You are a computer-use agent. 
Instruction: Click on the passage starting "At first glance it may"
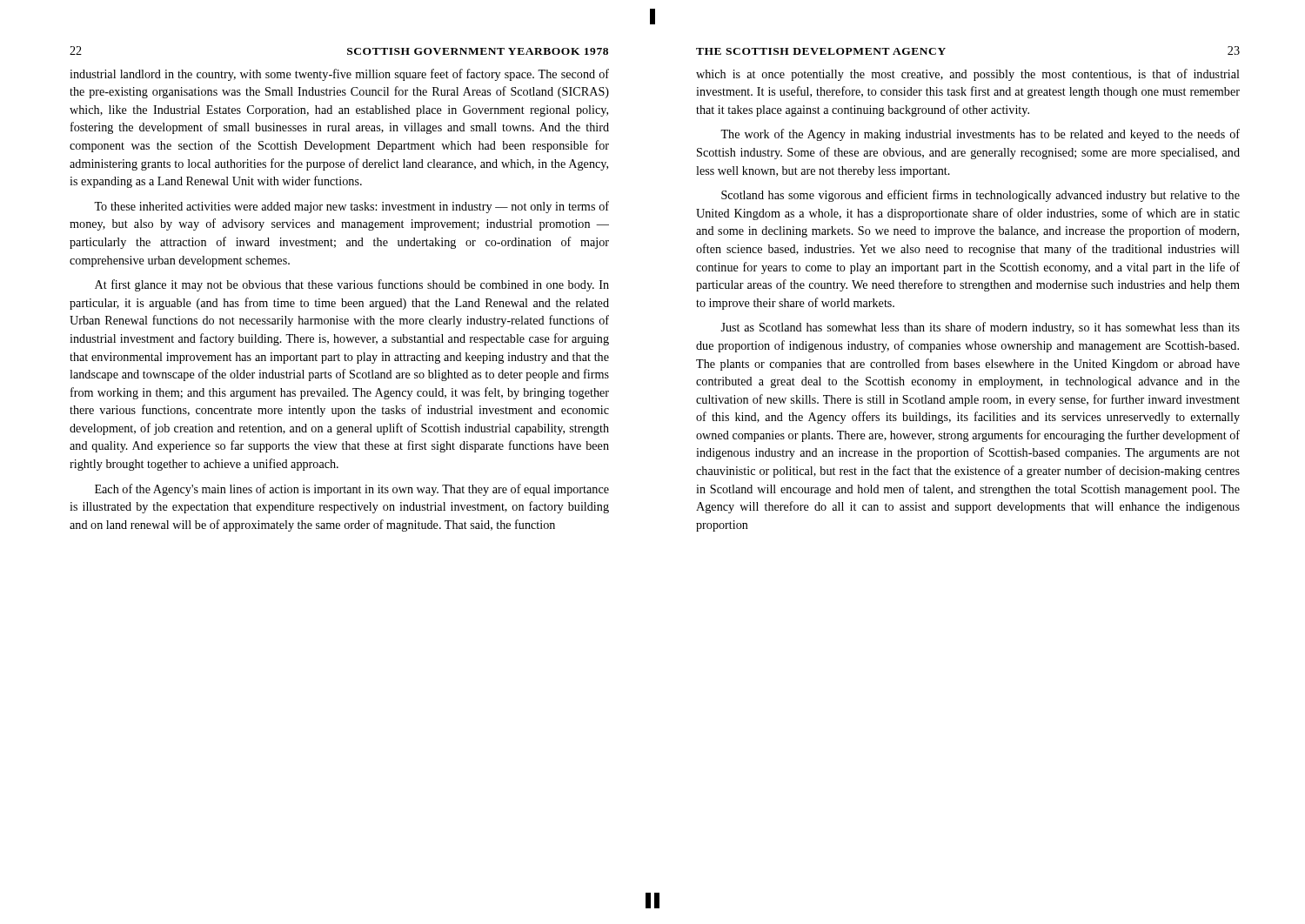pyautogui.click(x=339, y=374)
